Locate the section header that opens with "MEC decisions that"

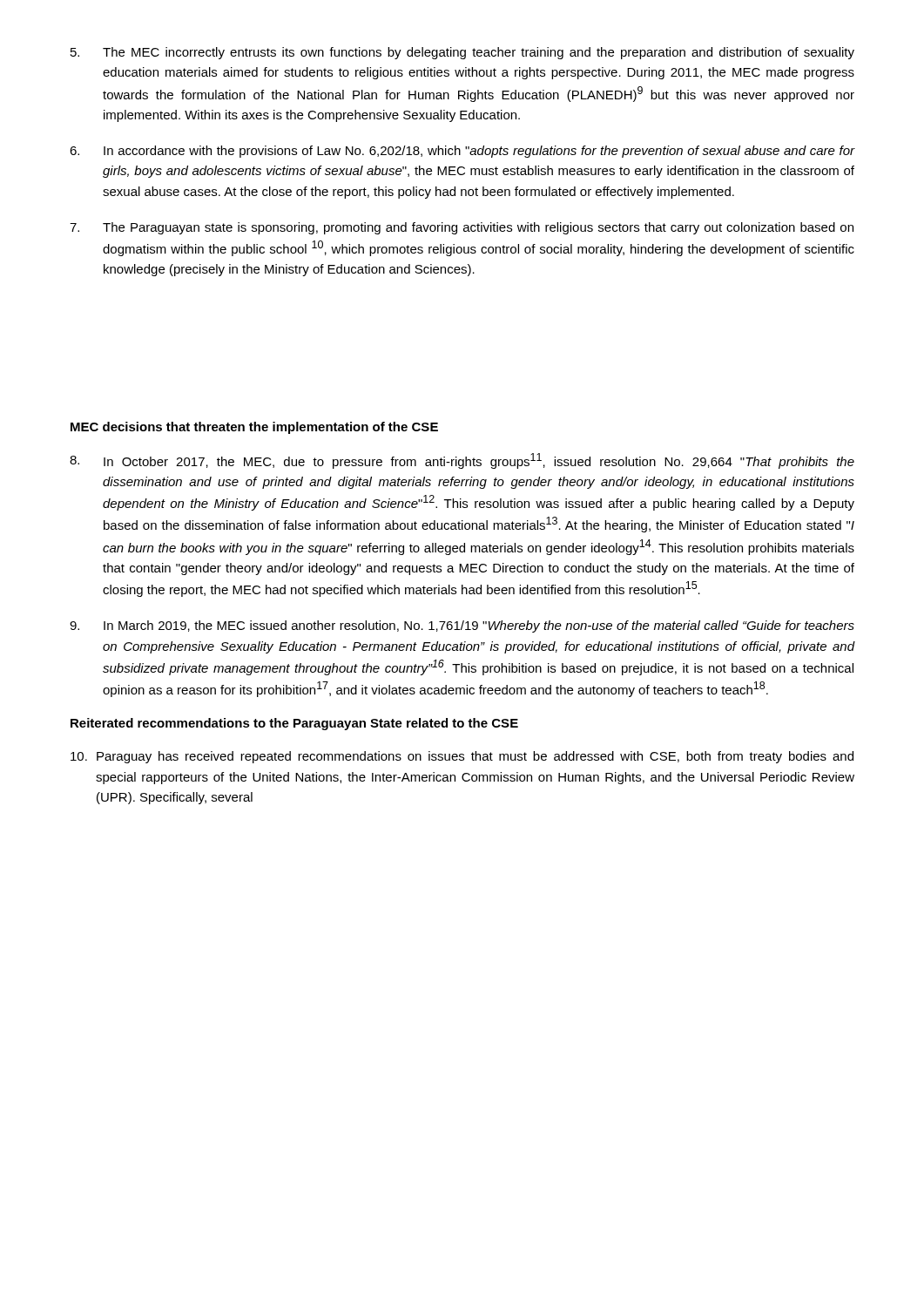point(254,426)
